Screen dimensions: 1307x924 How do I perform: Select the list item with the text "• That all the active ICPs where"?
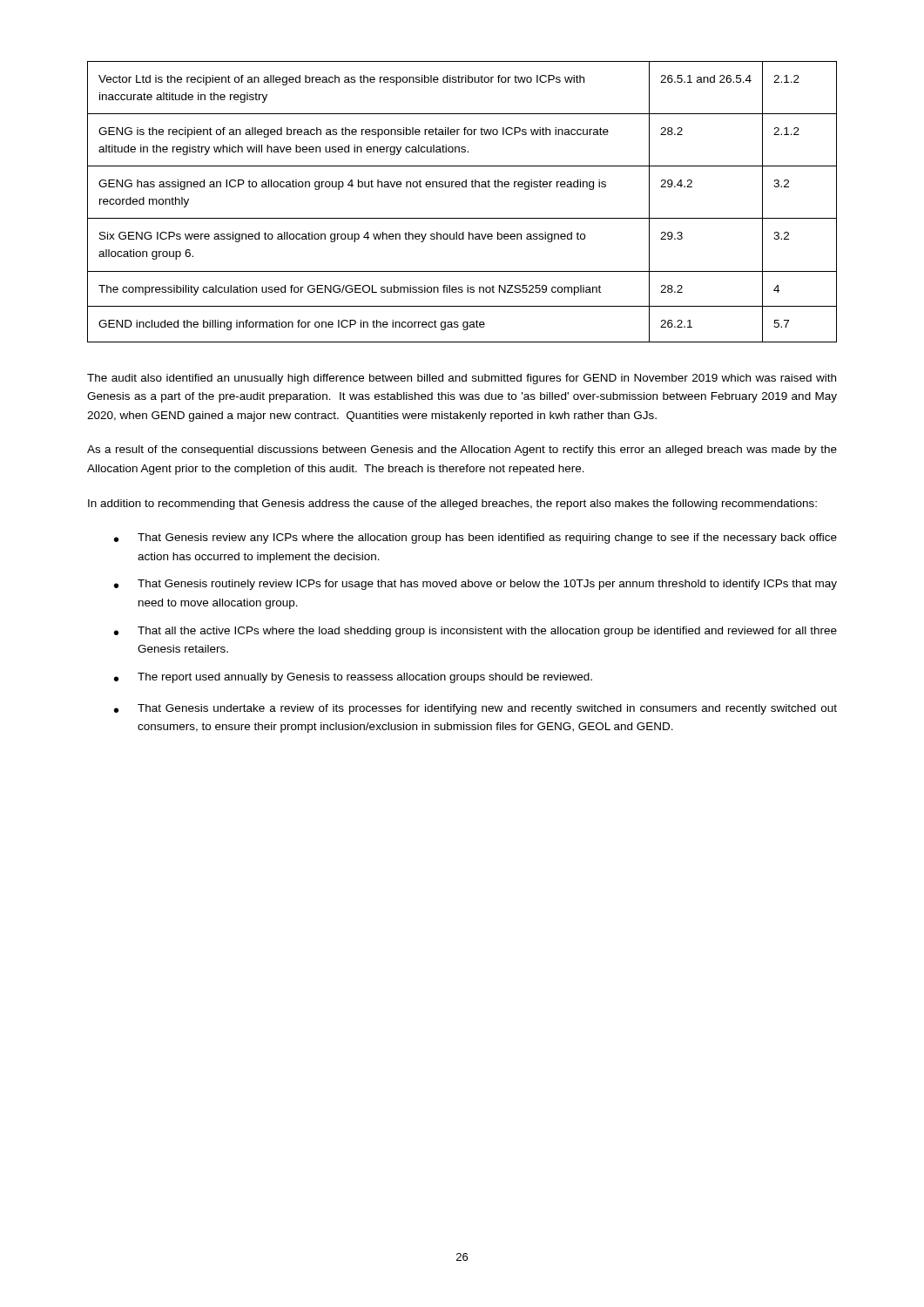coord(475,640)
